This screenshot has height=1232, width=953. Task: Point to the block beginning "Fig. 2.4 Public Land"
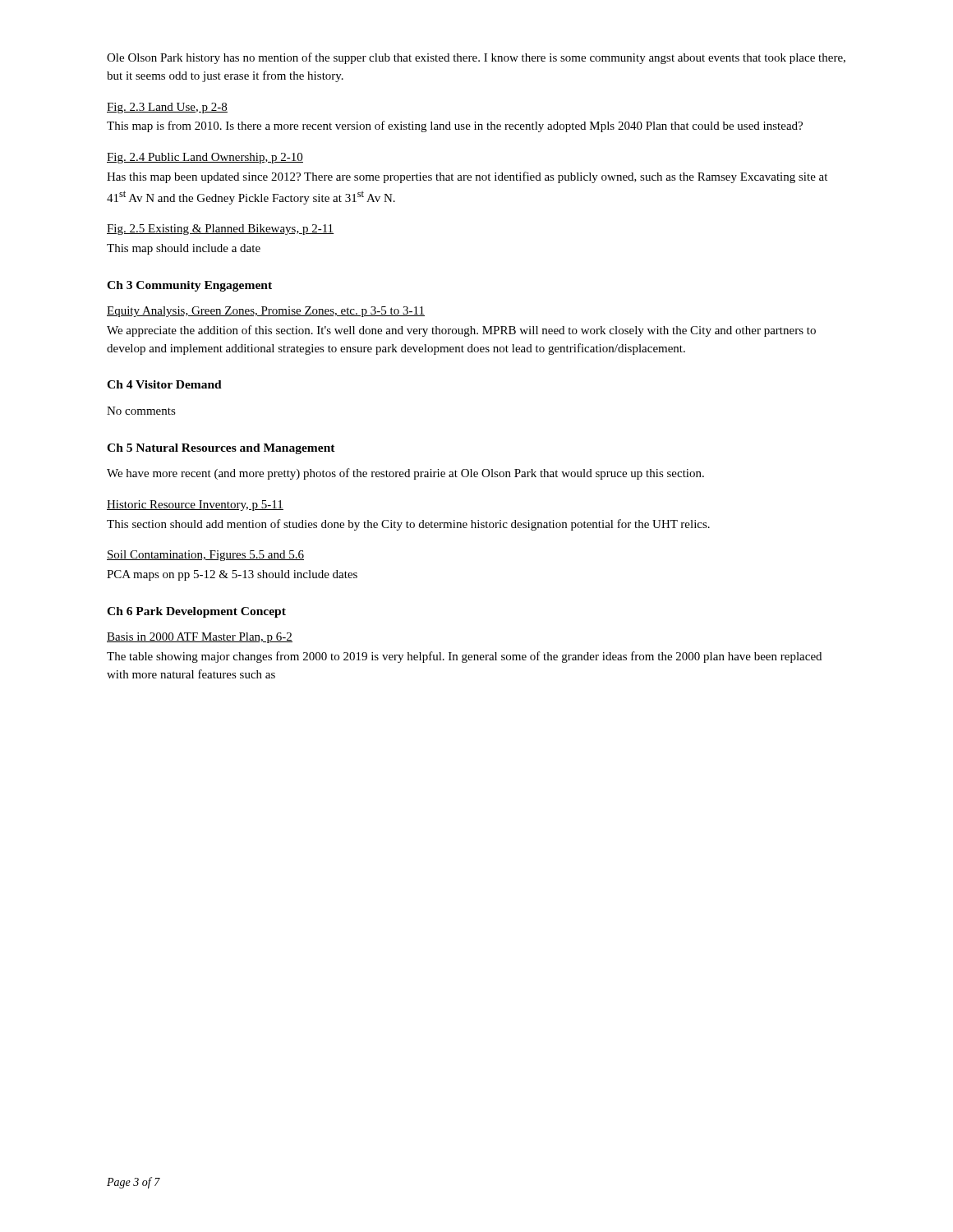pos(476,178)
